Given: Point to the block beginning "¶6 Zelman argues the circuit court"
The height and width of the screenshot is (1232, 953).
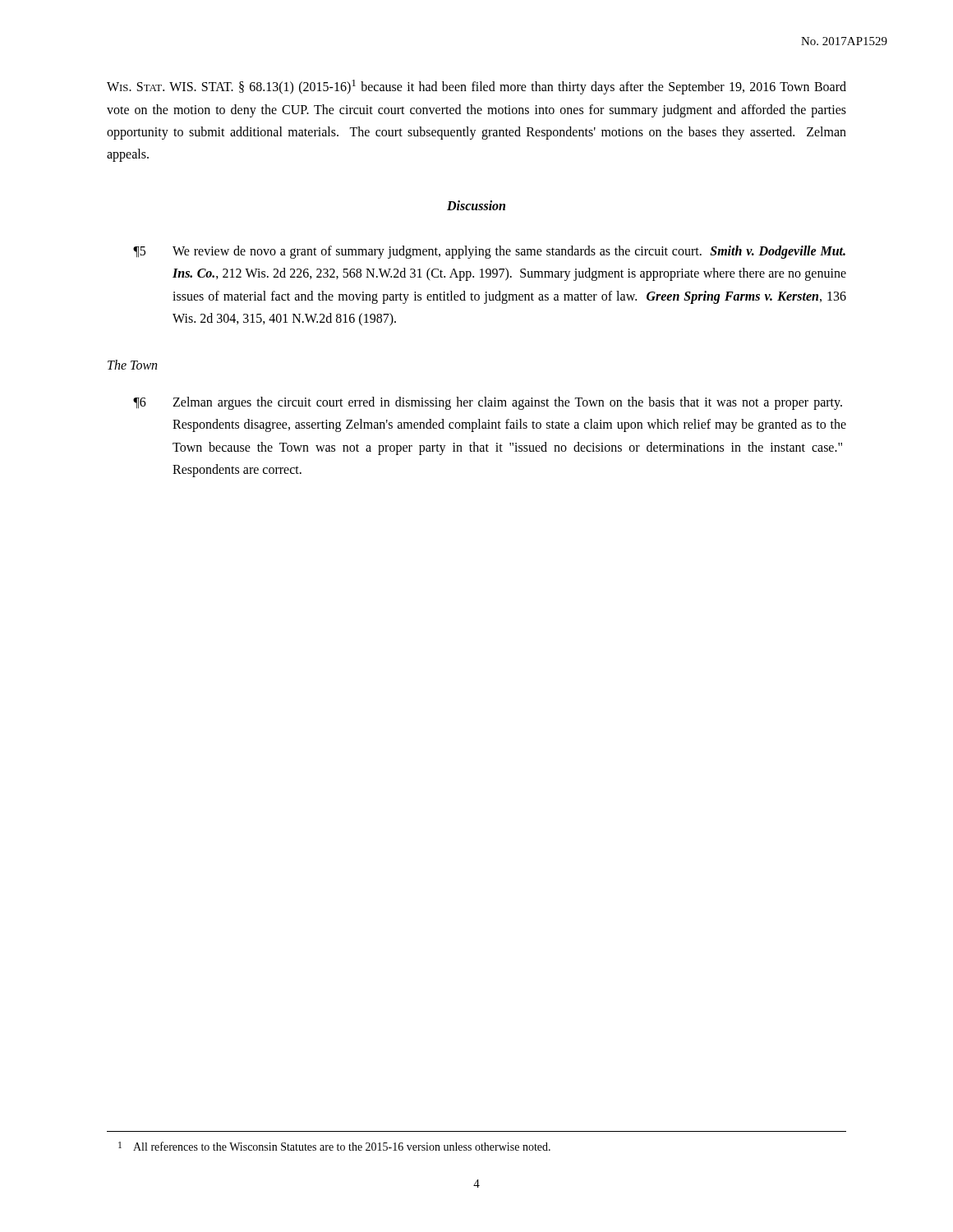Looking at the screenshot, I should [x=476, y=436].
